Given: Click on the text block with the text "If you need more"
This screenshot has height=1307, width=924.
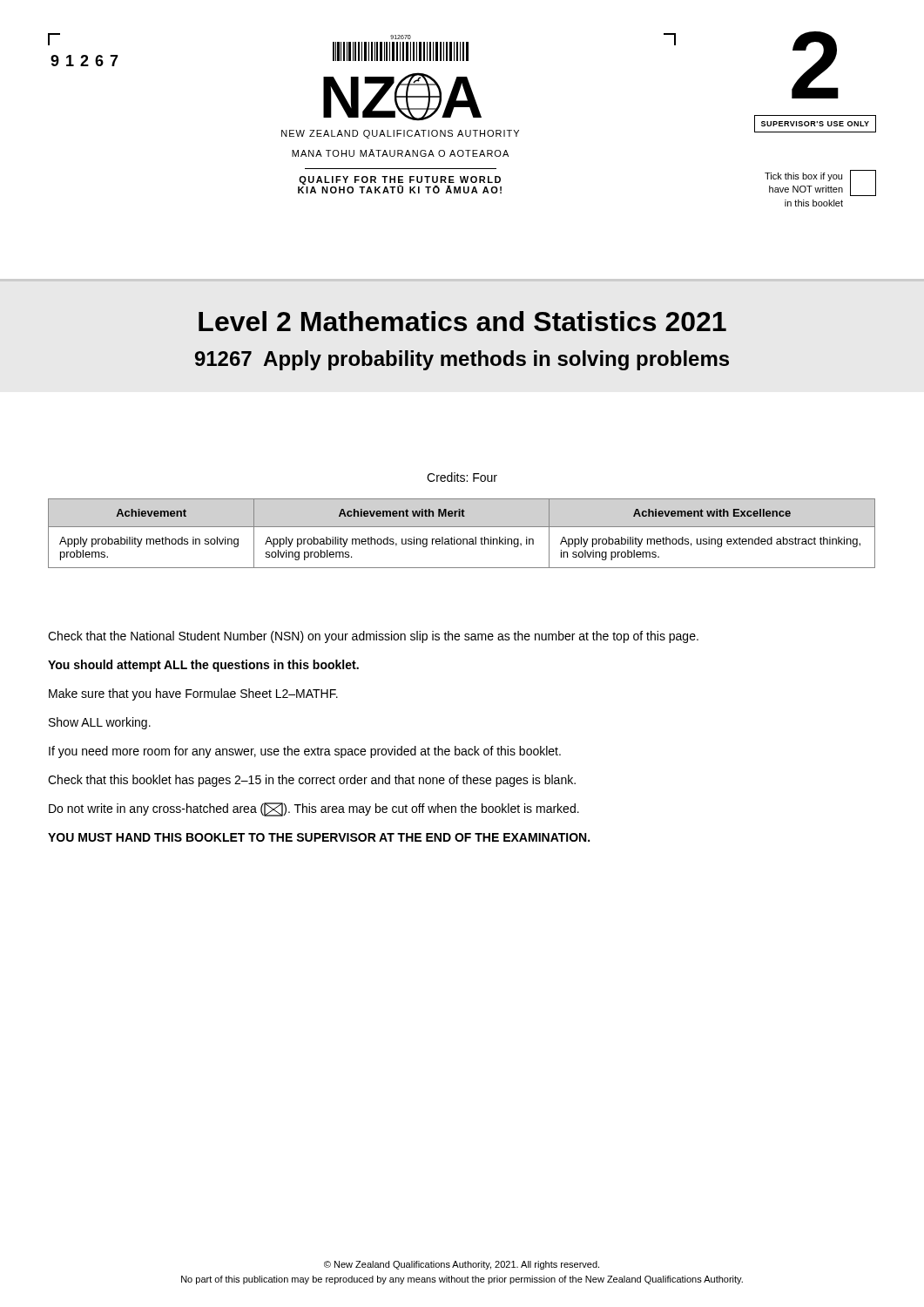Looking at the screenshot, I should pyautogui.click(x=305, y=751).
